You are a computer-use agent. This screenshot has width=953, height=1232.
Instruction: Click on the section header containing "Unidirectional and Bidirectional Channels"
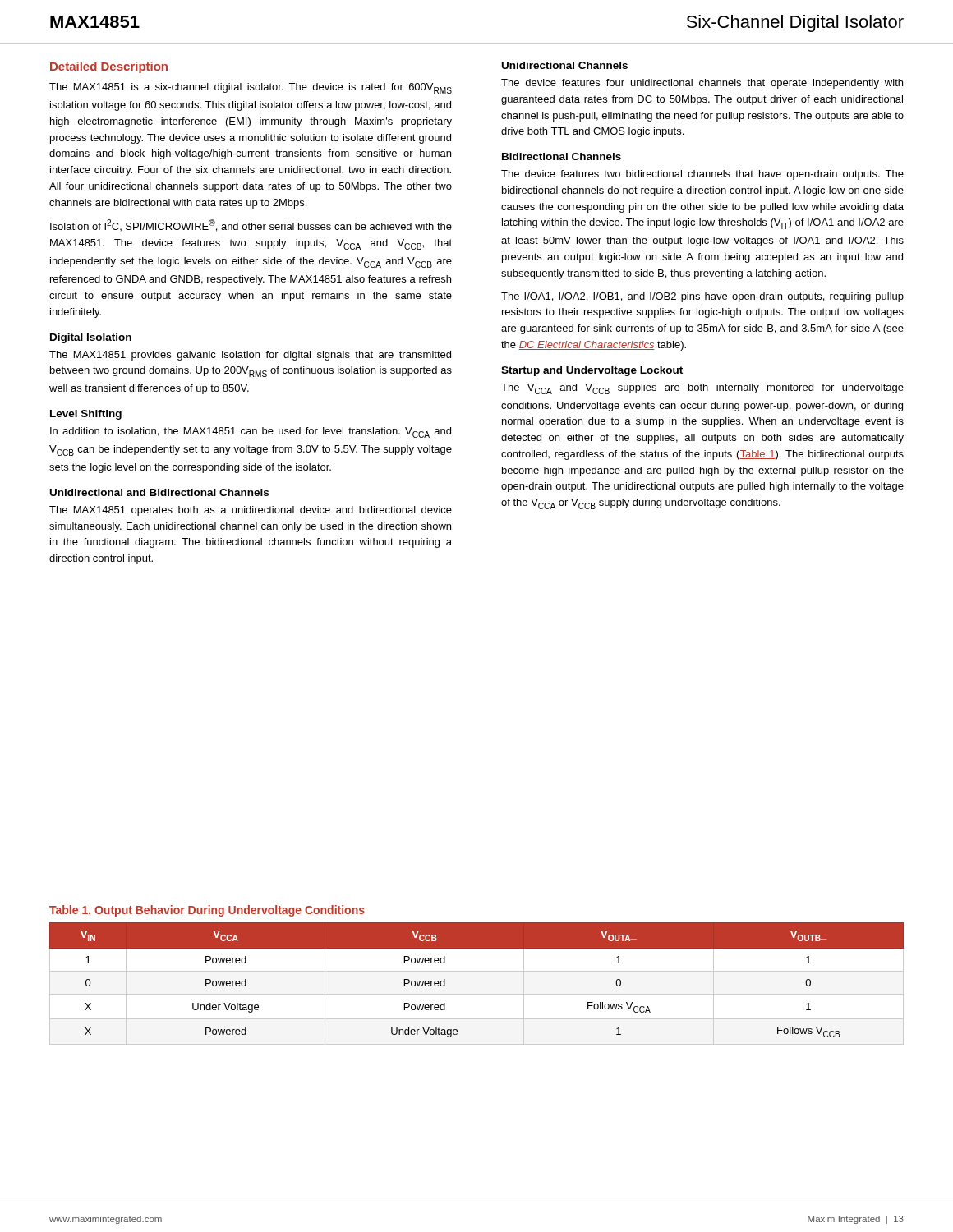point(159,492)
